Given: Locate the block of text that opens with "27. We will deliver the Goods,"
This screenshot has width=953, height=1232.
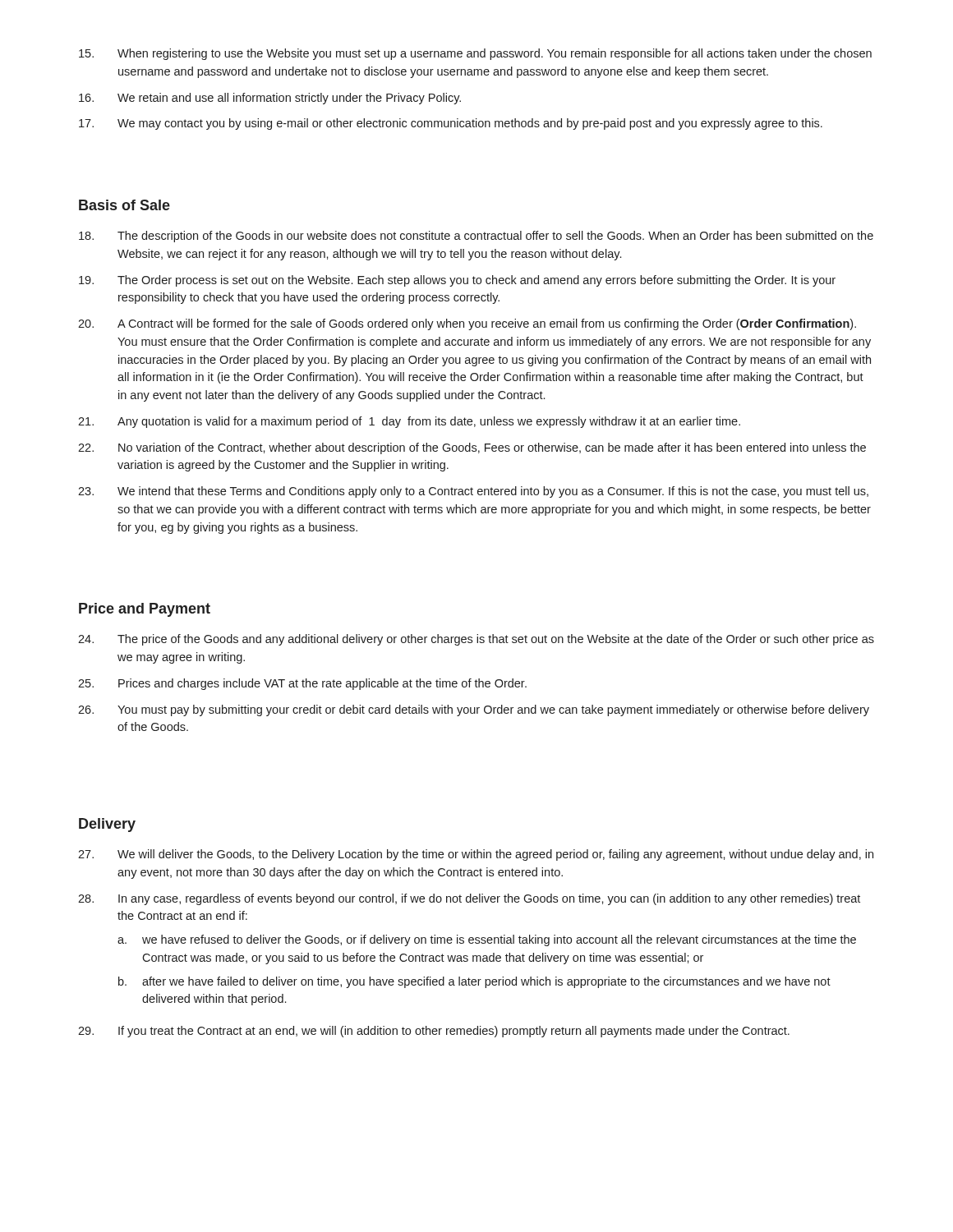Looking at the screenshot, I should coord(476,864).
